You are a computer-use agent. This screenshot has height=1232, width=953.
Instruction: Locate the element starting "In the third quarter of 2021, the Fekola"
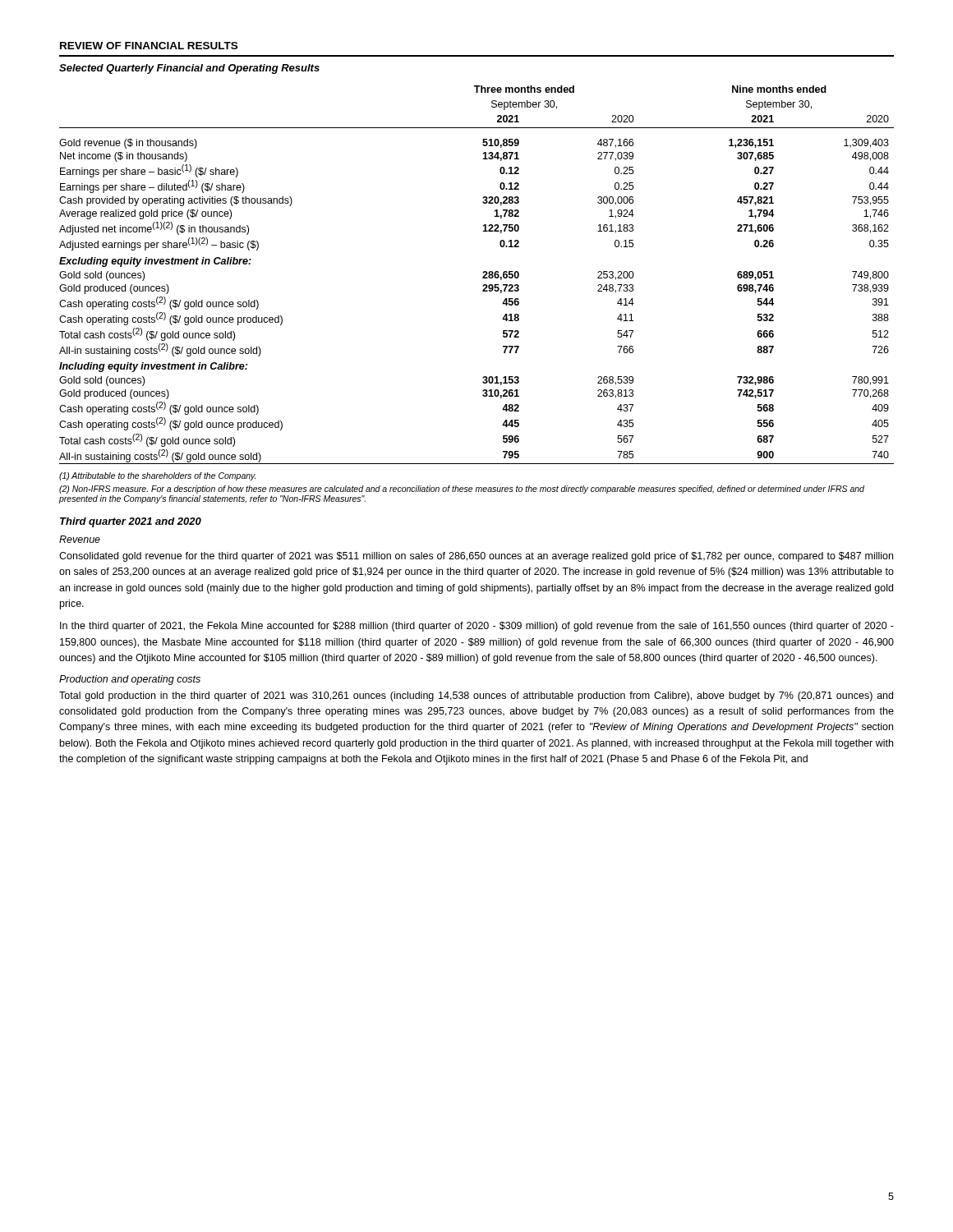tap(476, 642)
